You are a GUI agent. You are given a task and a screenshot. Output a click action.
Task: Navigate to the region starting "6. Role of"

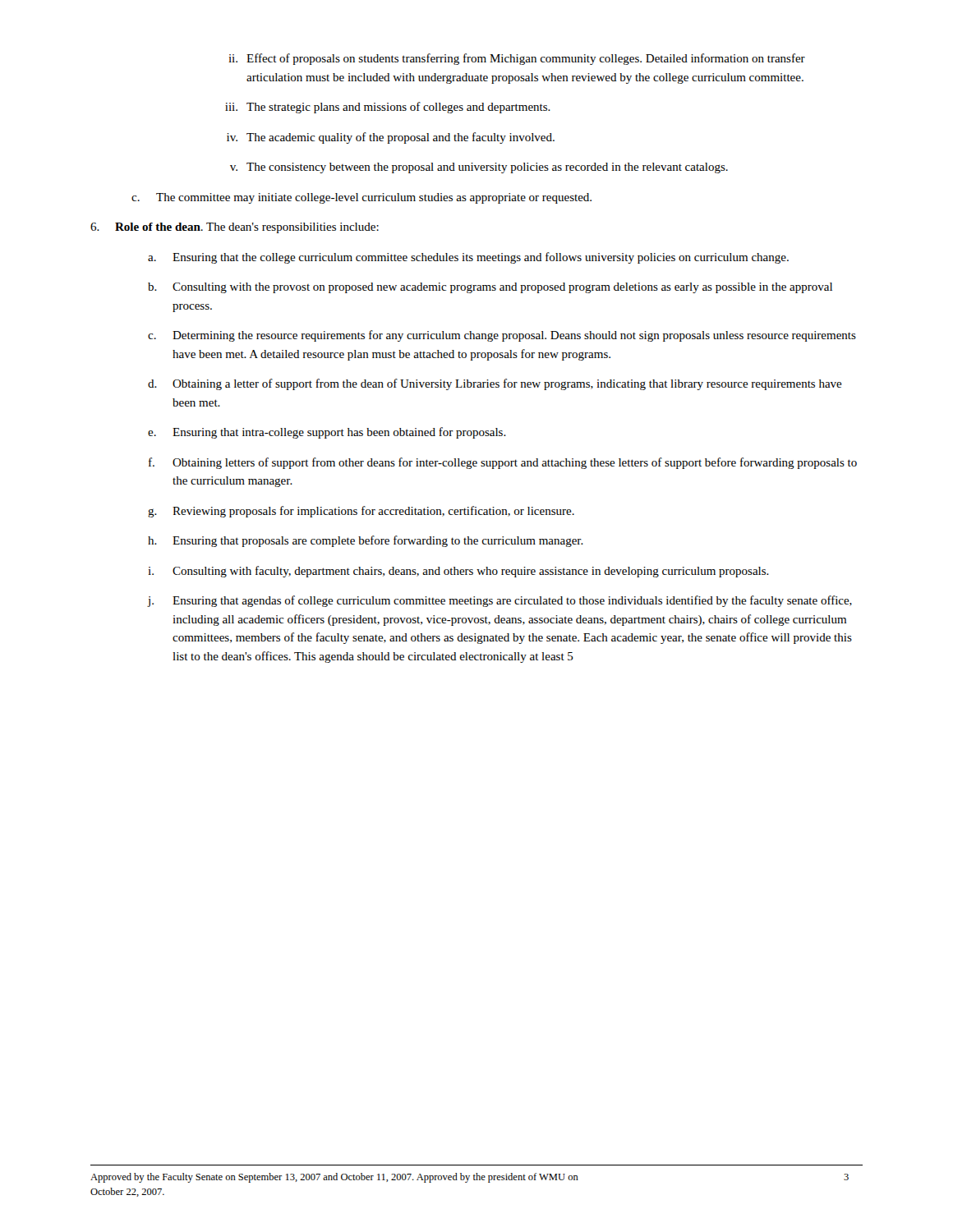point(235,228)
